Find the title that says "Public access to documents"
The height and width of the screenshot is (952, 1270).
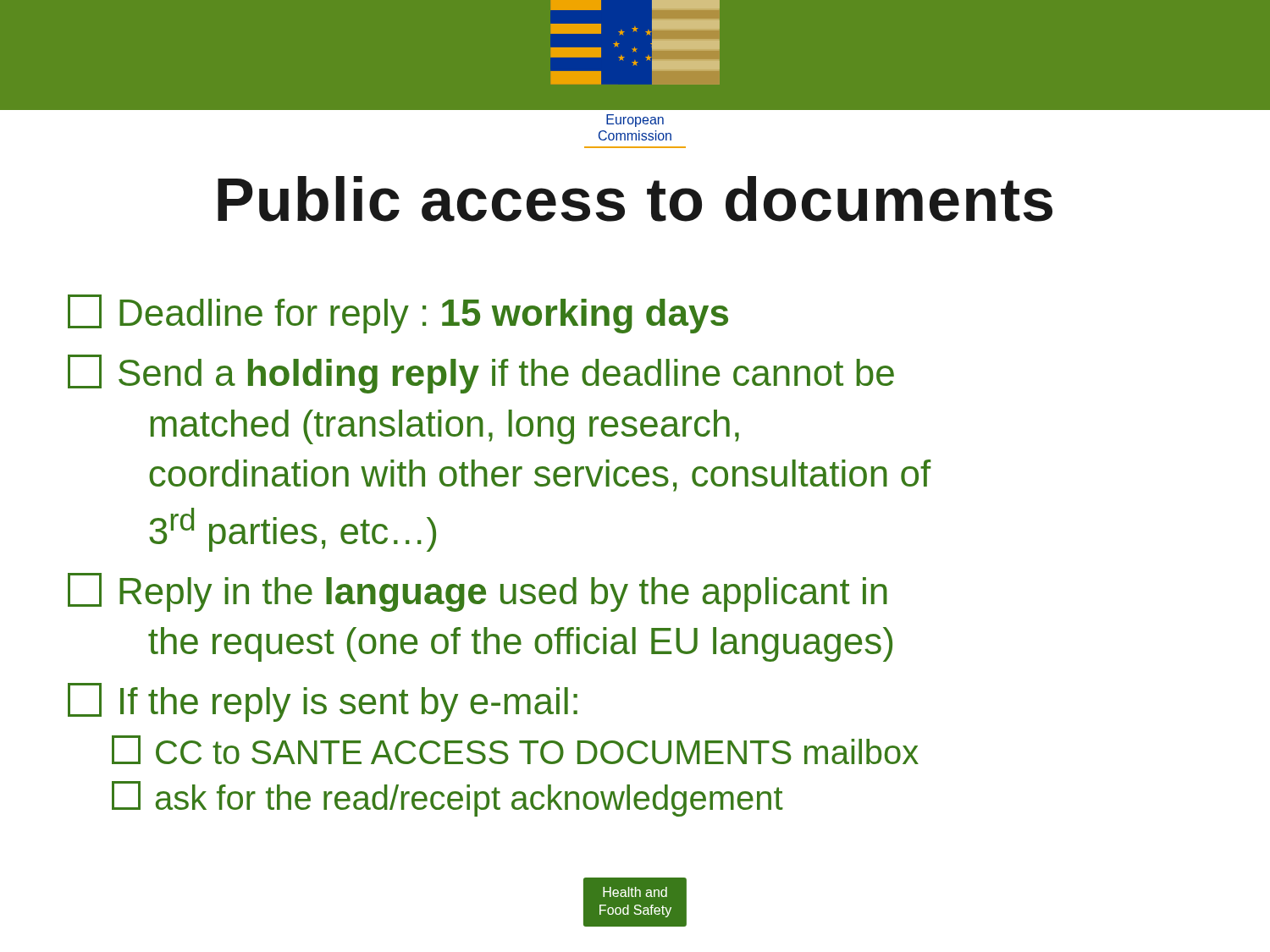click(635, 200)
